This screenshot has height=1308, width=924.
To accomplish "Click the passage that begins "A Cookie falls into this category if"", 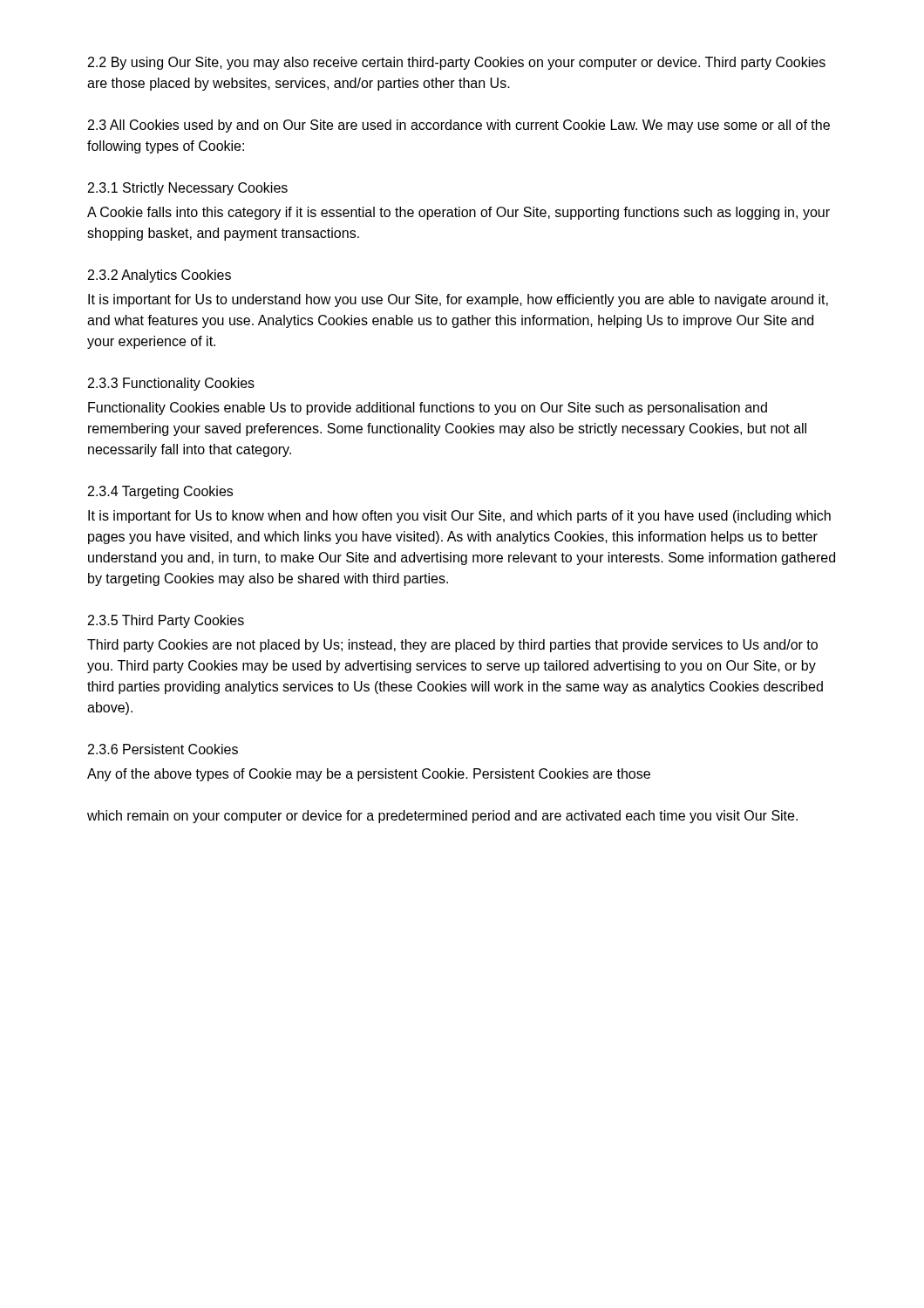I will coord(458,223).
